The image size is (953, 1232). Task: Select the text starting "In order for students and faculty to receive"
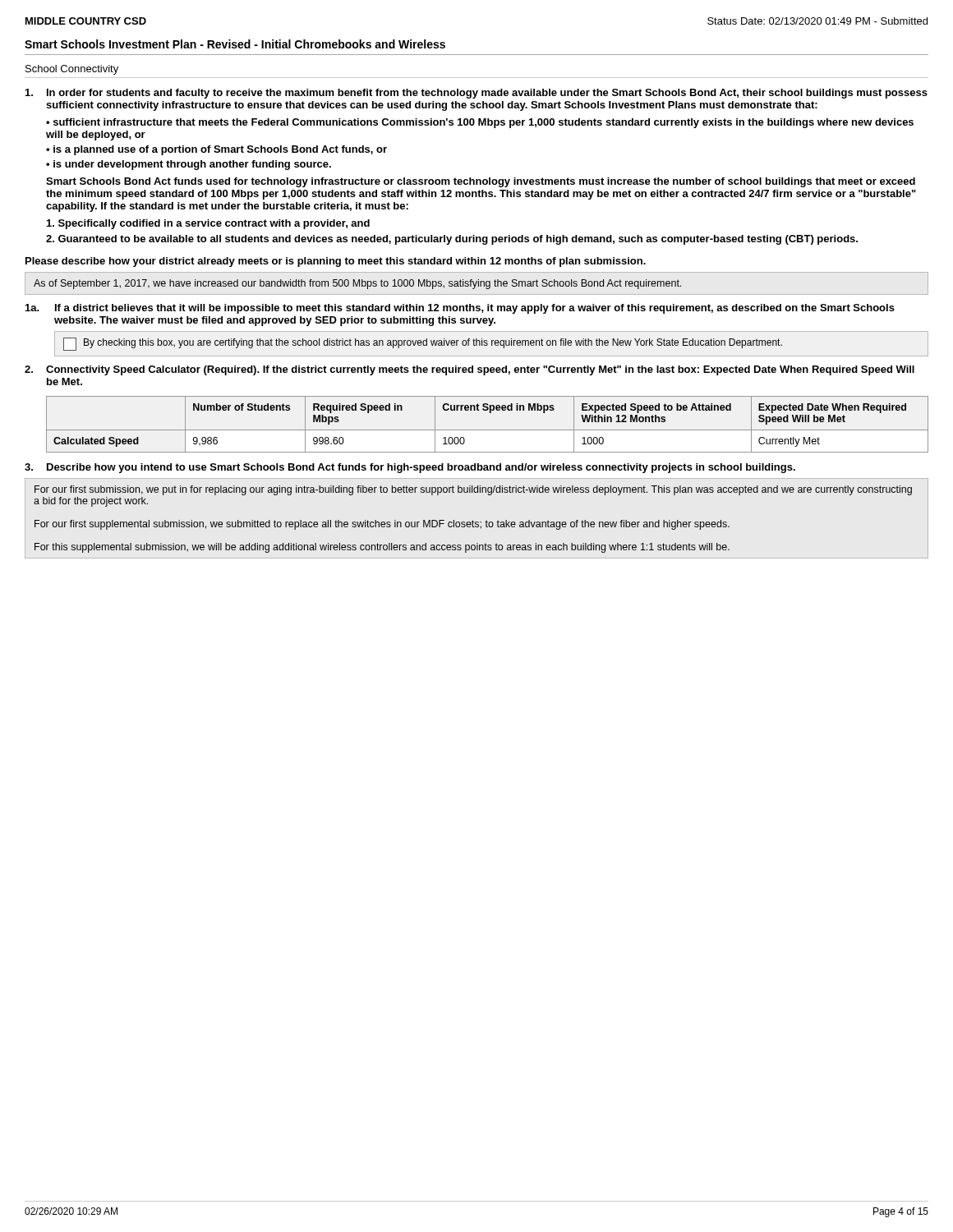476,94
